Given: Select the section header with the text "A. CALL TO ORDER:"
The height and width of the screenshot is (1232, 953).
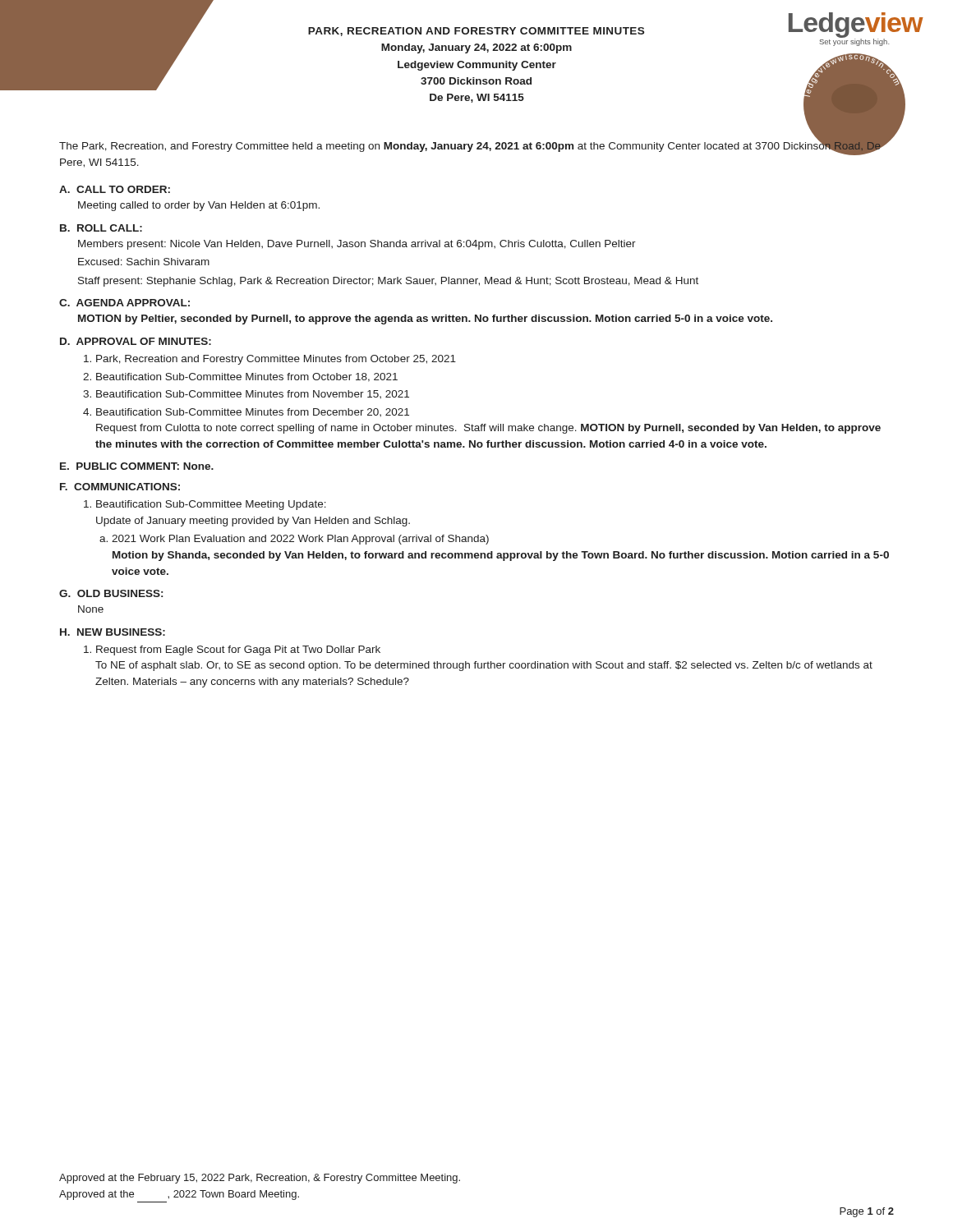Looking at the screenshot, I should tap(115, 189).
